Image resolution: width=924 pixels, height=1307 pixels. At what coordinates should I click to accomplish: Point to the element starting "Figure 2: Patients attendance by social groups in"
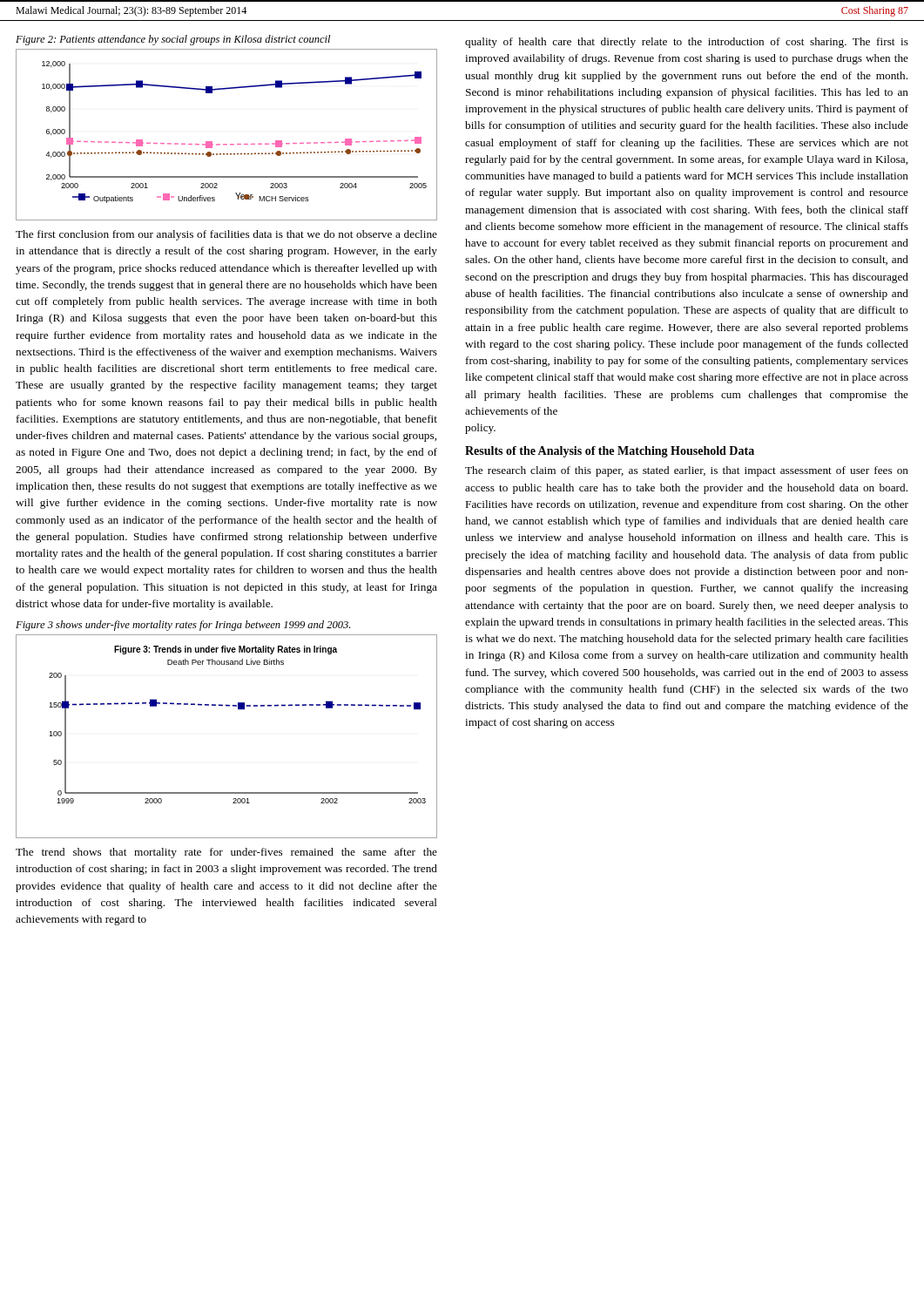pos(173,39)
